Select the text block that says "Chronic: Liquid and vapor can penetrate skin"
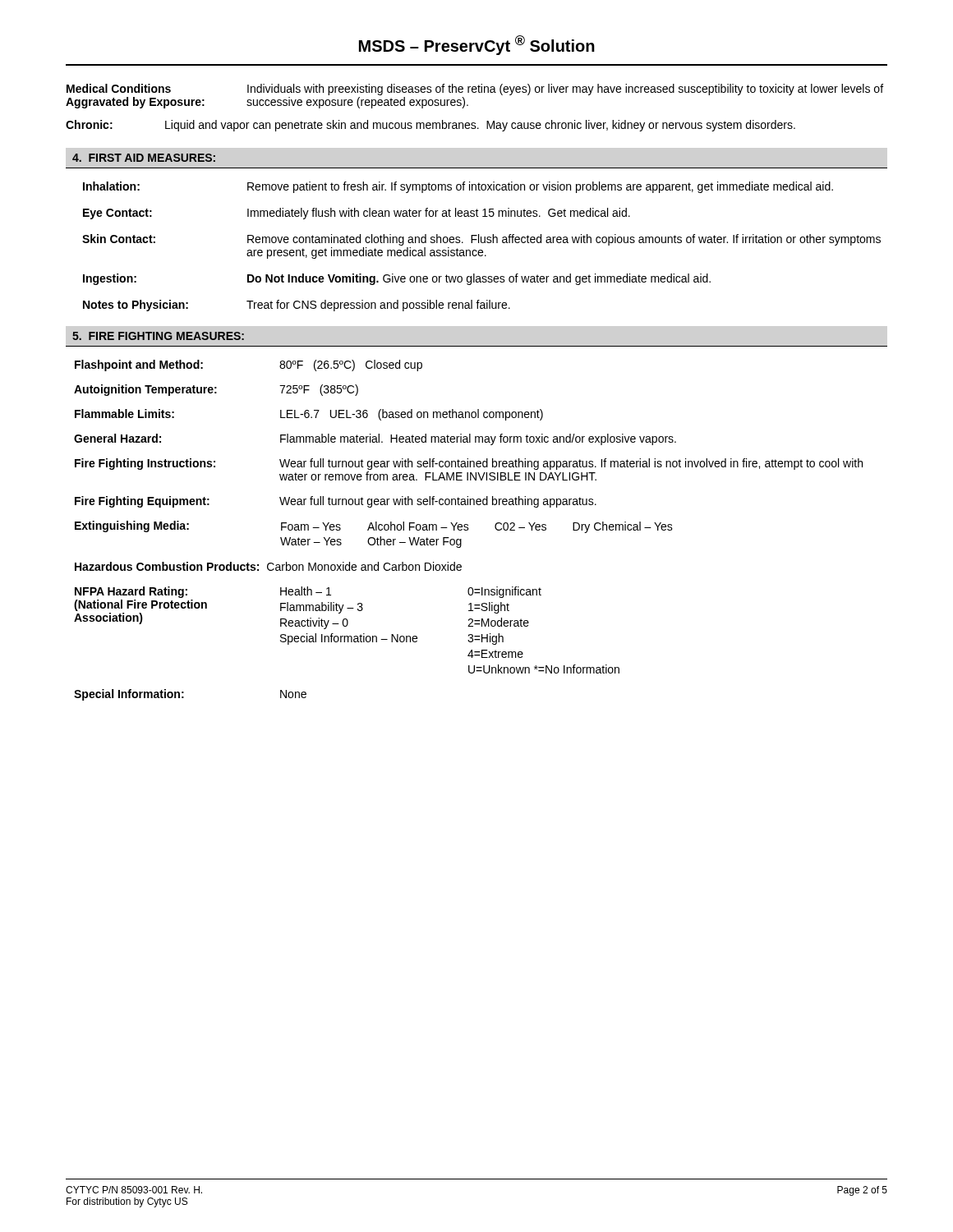 476,125
